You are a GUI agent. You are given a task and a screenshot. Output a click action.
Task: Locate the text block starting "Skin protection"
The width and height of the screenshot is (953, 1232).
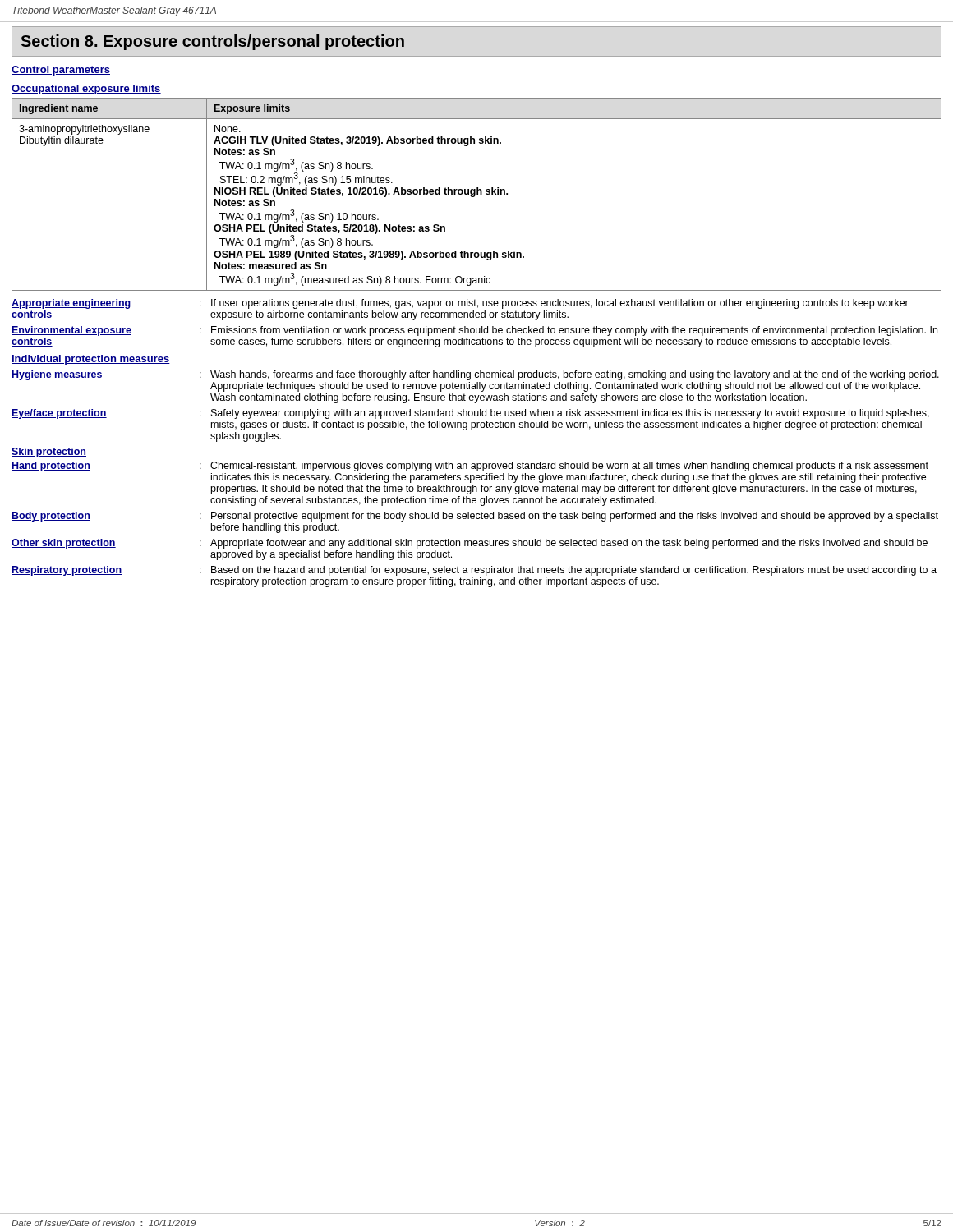point(49,452)
